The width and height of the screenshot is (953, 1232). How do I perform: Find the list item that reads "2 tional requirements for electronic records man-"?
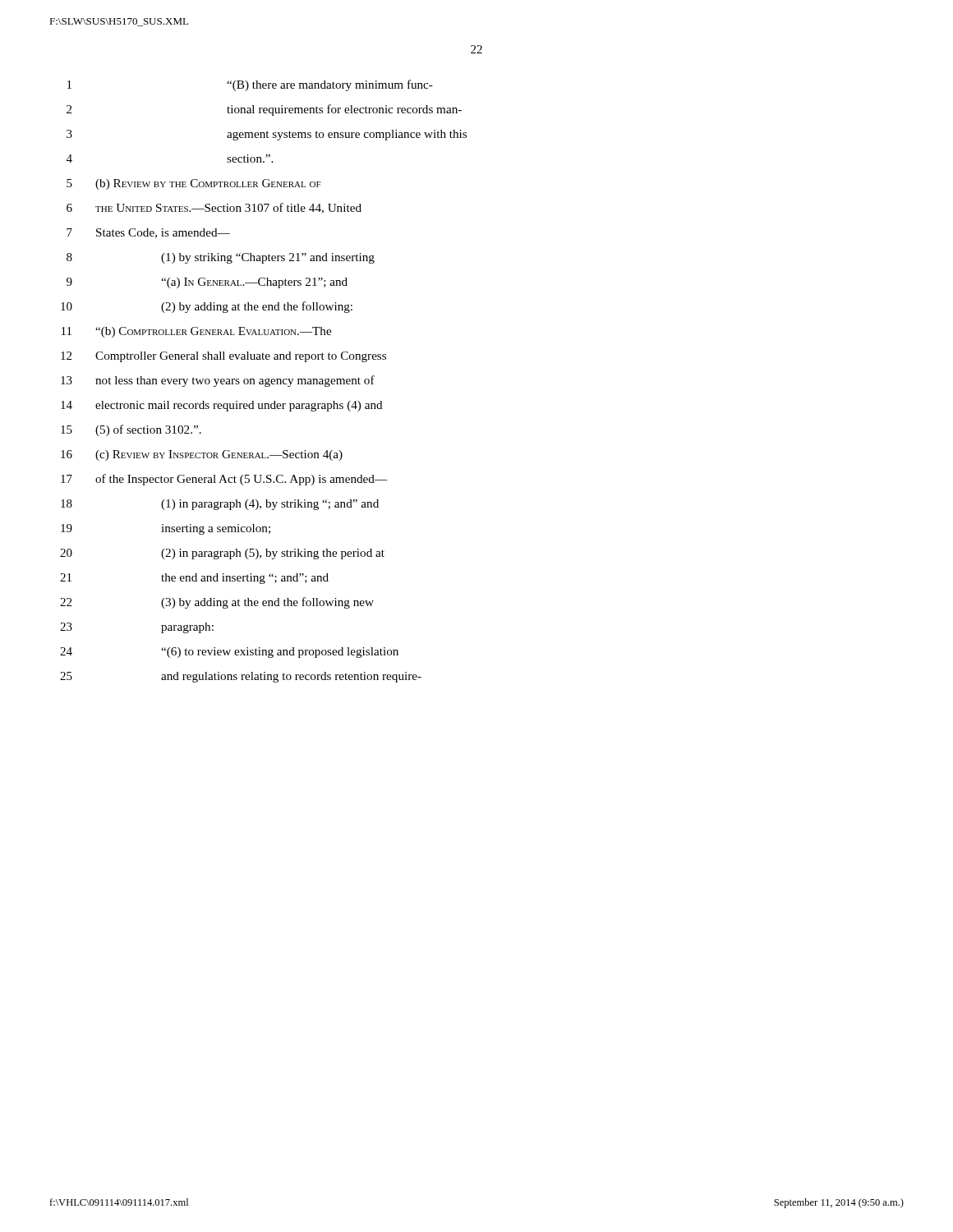coord(264,110)
